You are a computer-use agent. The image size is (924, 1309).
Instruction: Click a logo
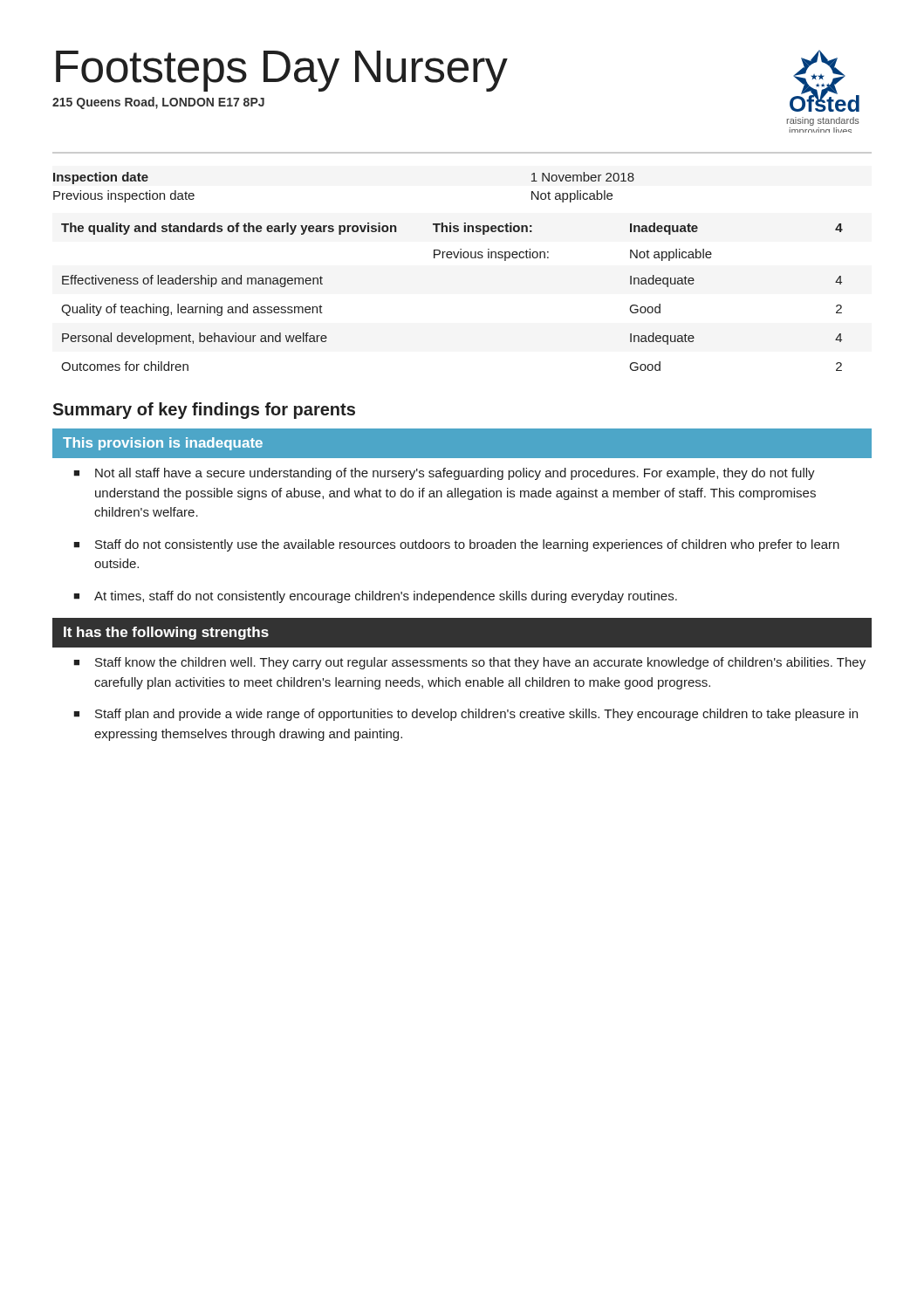(802, 91)
